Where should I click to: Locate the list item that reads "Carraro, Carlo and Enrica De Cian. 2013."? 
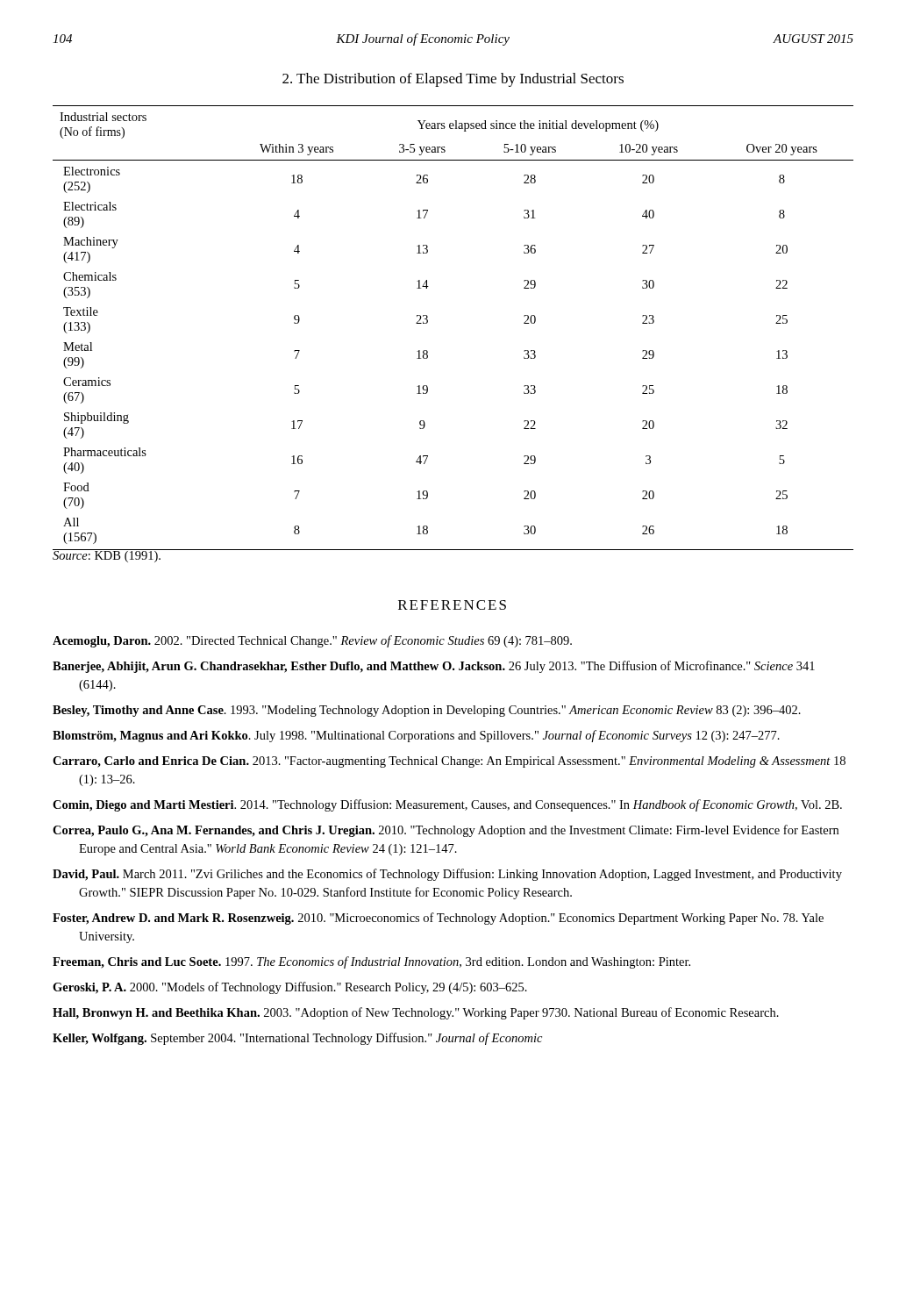click(x=449, y=770)
